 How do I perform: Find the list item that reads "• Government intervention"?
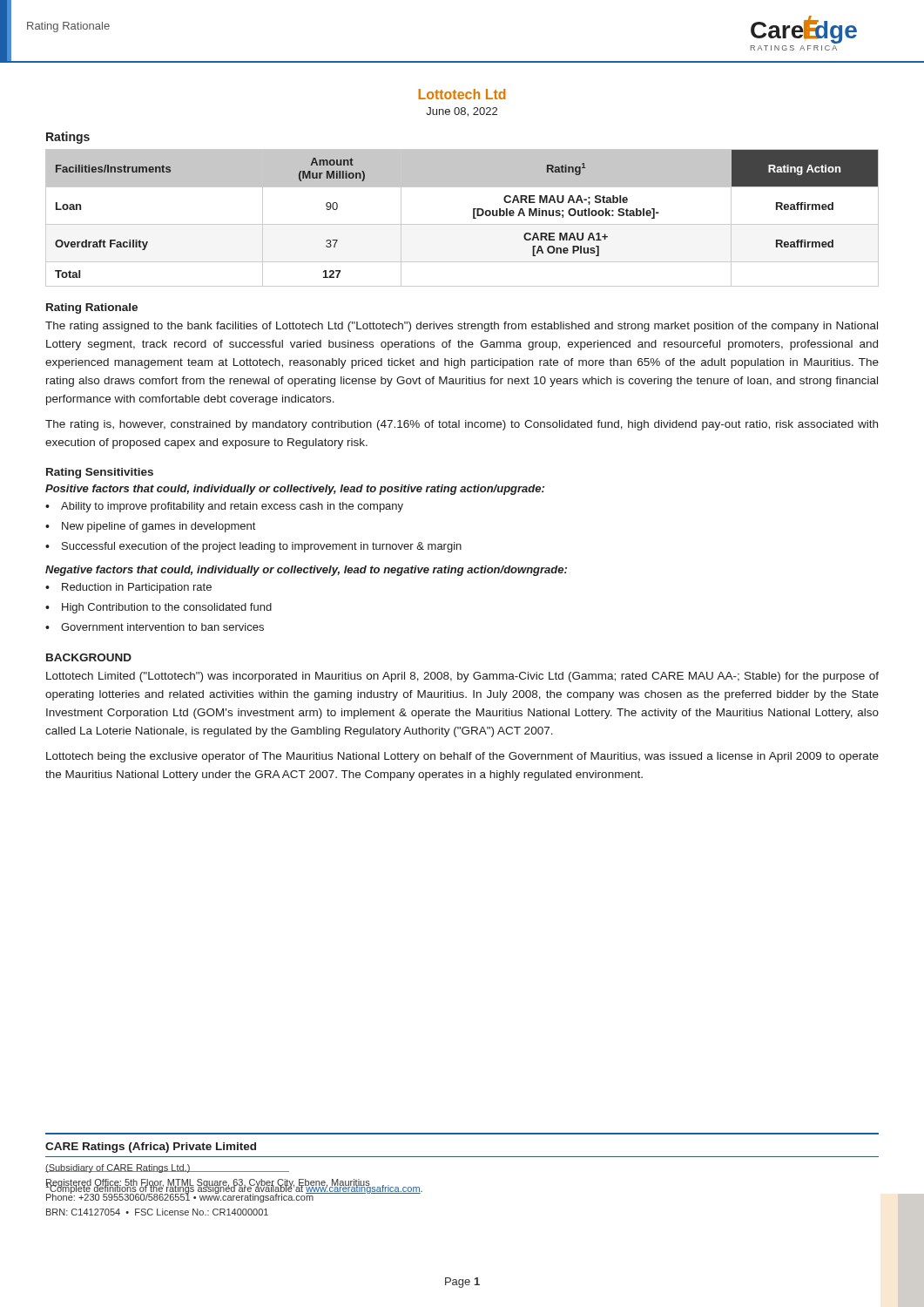coord(155,628)
